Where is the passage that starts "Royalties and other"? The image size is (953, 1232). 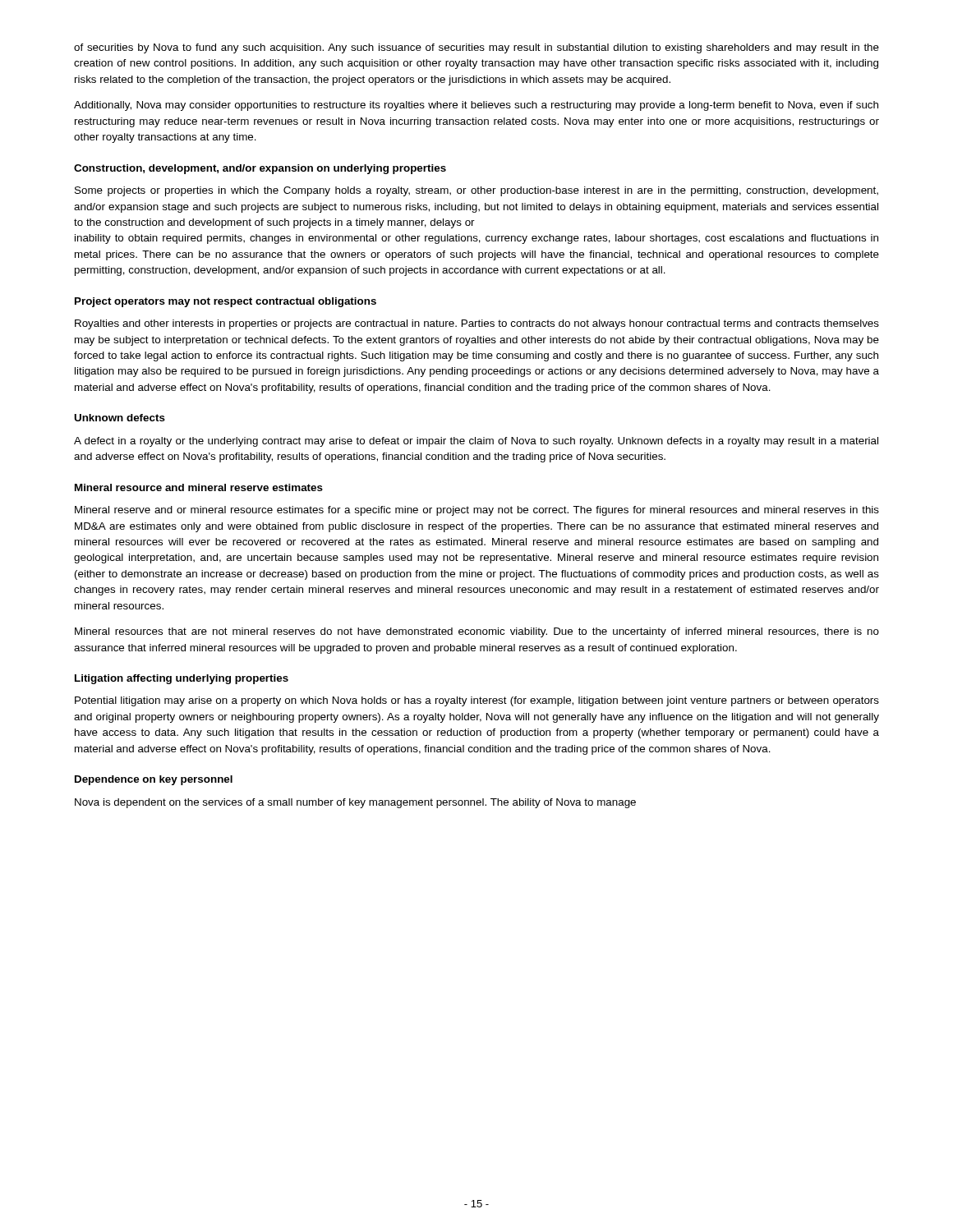point(476,355)
